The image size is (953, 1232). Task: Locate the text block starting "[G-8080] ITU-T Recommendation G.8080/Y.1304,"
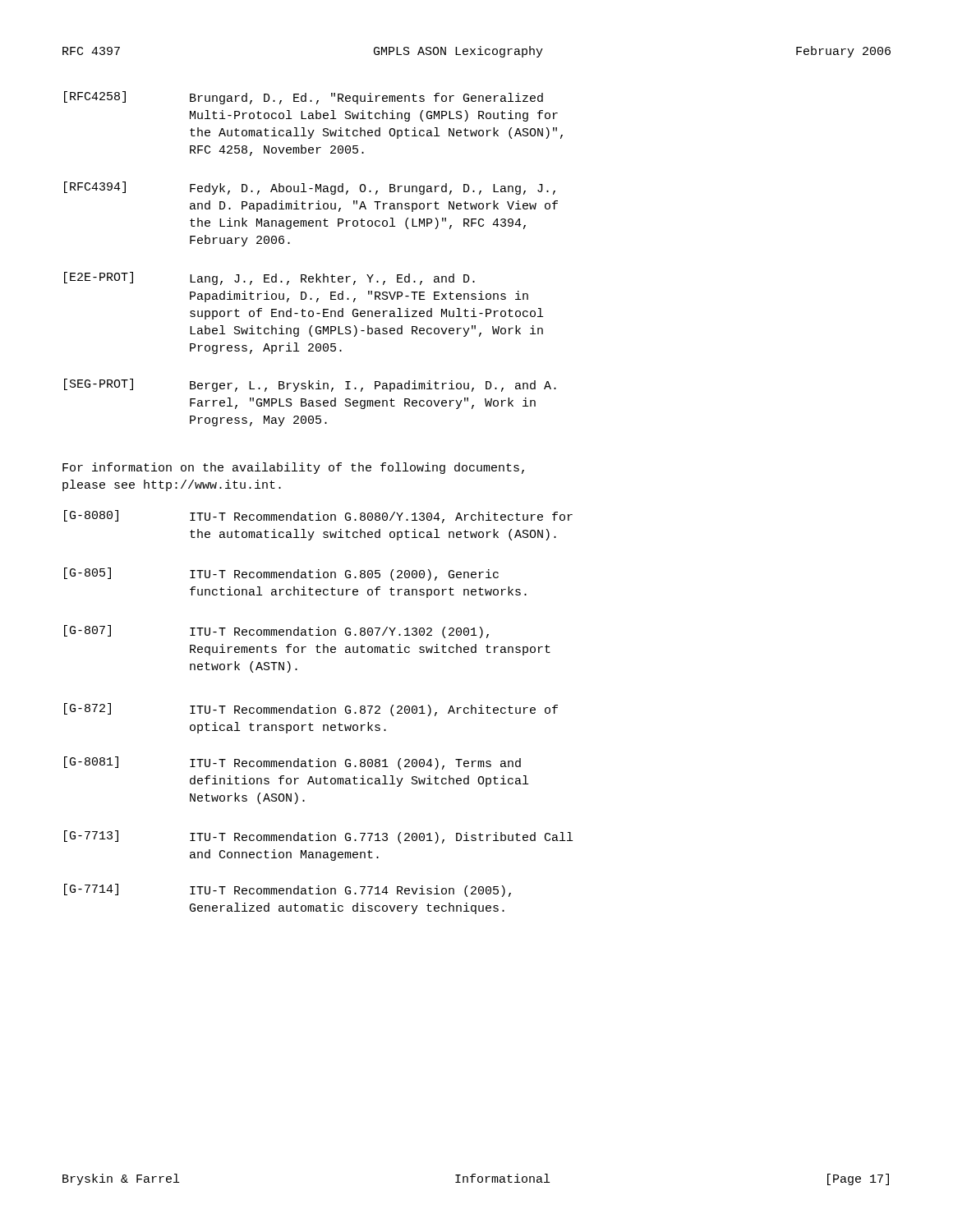(x=476, y=526)
